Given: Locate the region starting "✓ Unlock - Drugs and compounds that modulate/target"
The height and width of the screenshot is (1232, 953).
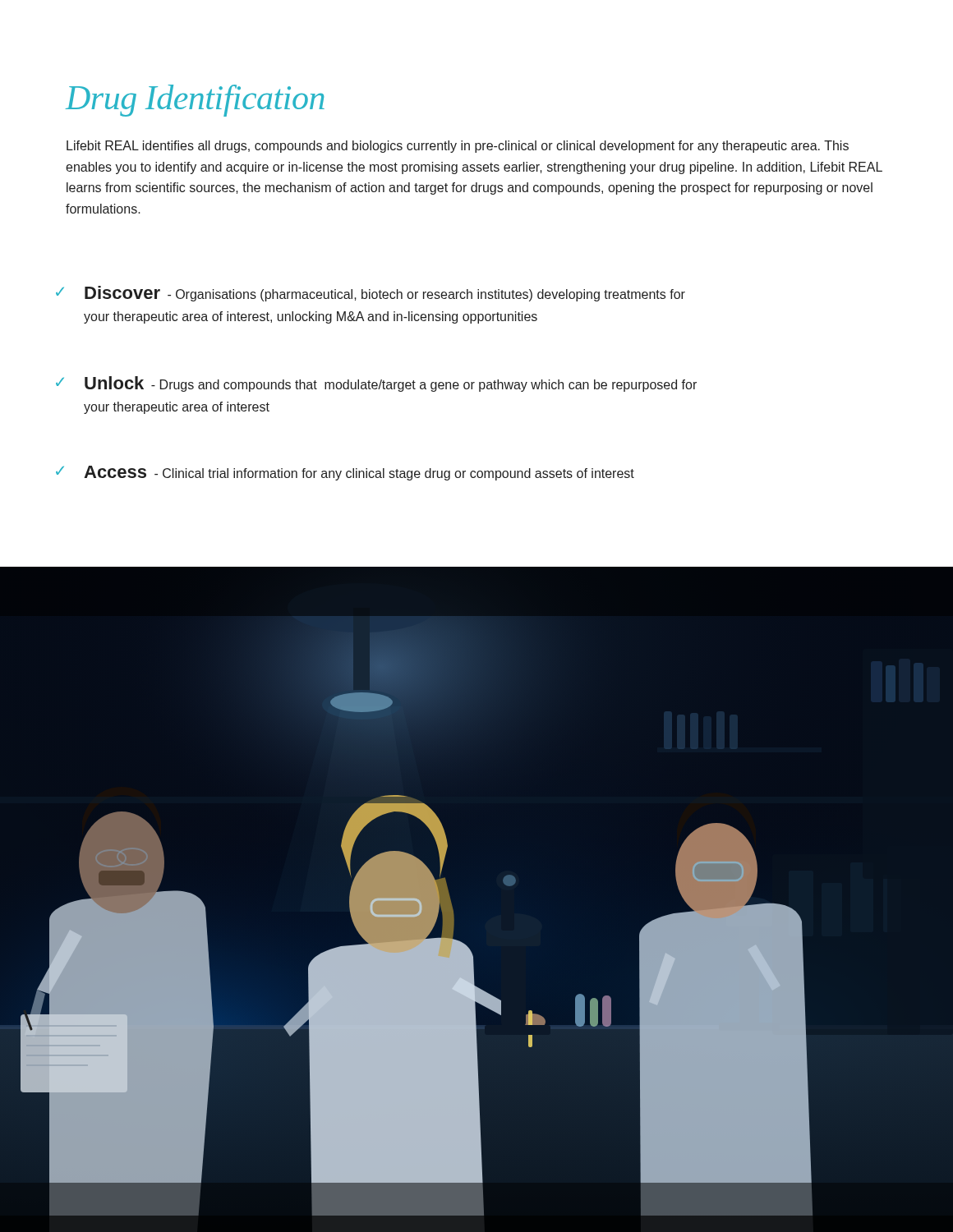Looking at the screenshot, I should pos(375,394).
